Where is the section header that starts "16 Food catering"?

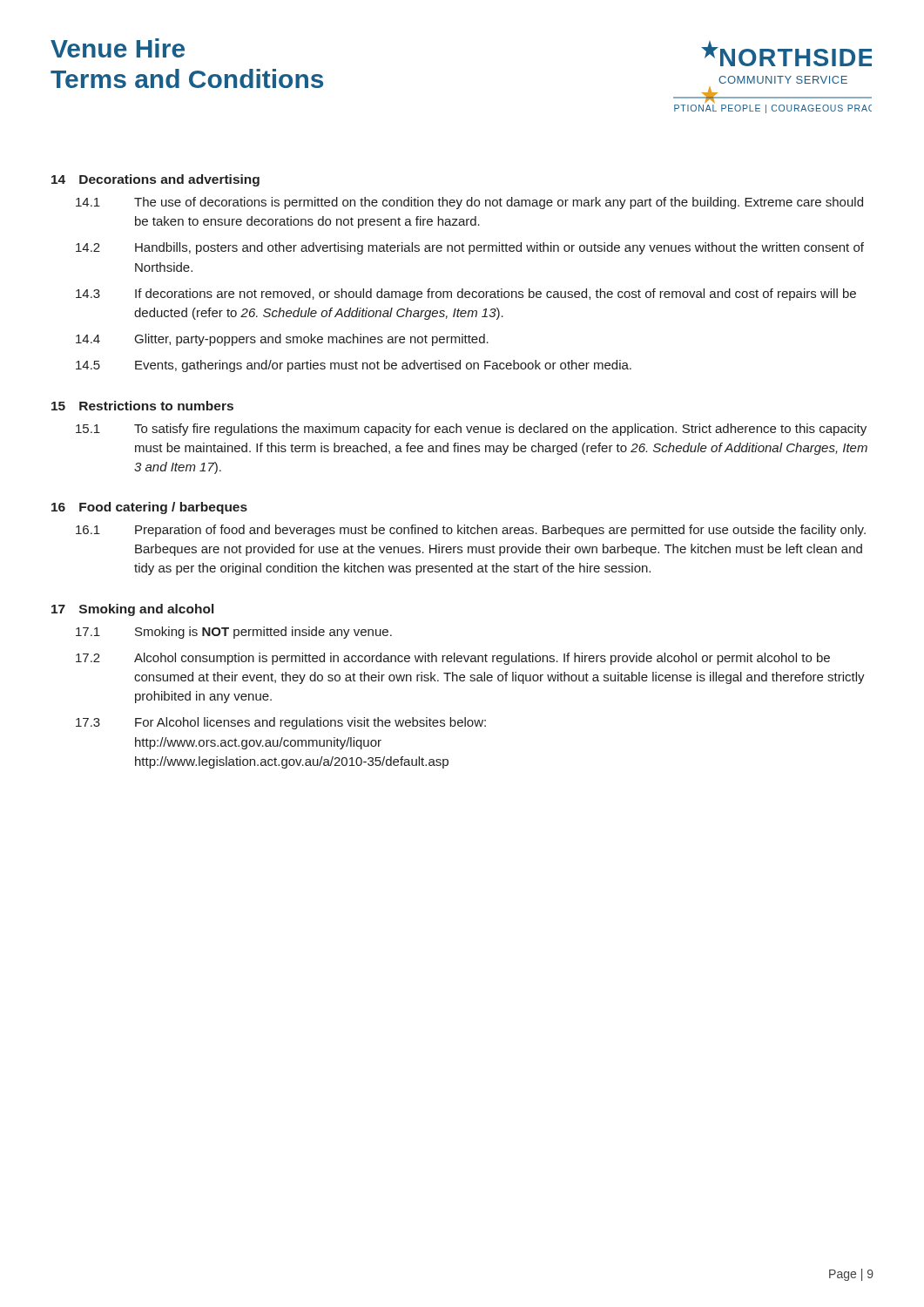point(149,507)
